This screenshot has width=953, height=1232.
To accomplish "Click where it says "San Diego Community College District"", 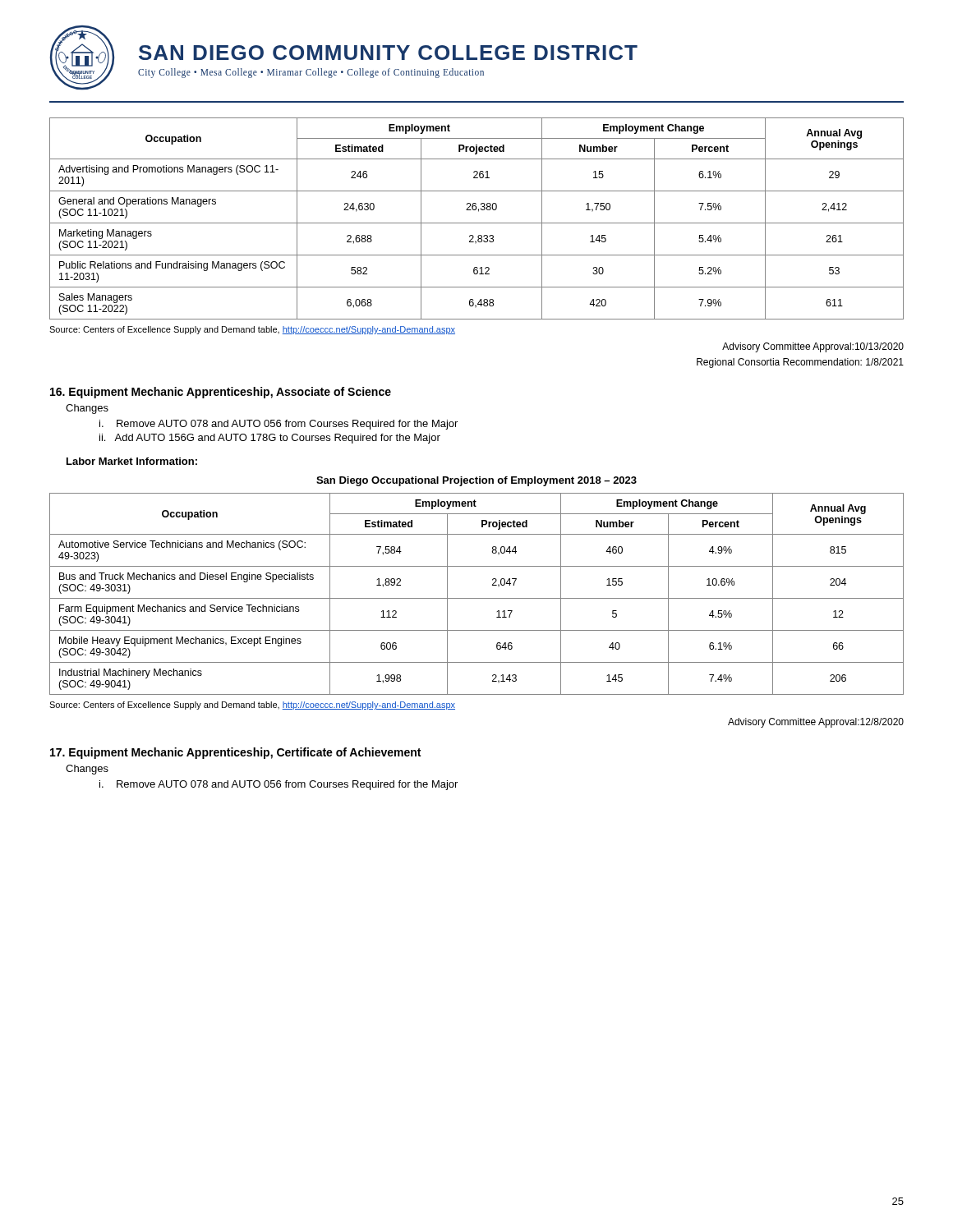I will (x=388, y=52).
